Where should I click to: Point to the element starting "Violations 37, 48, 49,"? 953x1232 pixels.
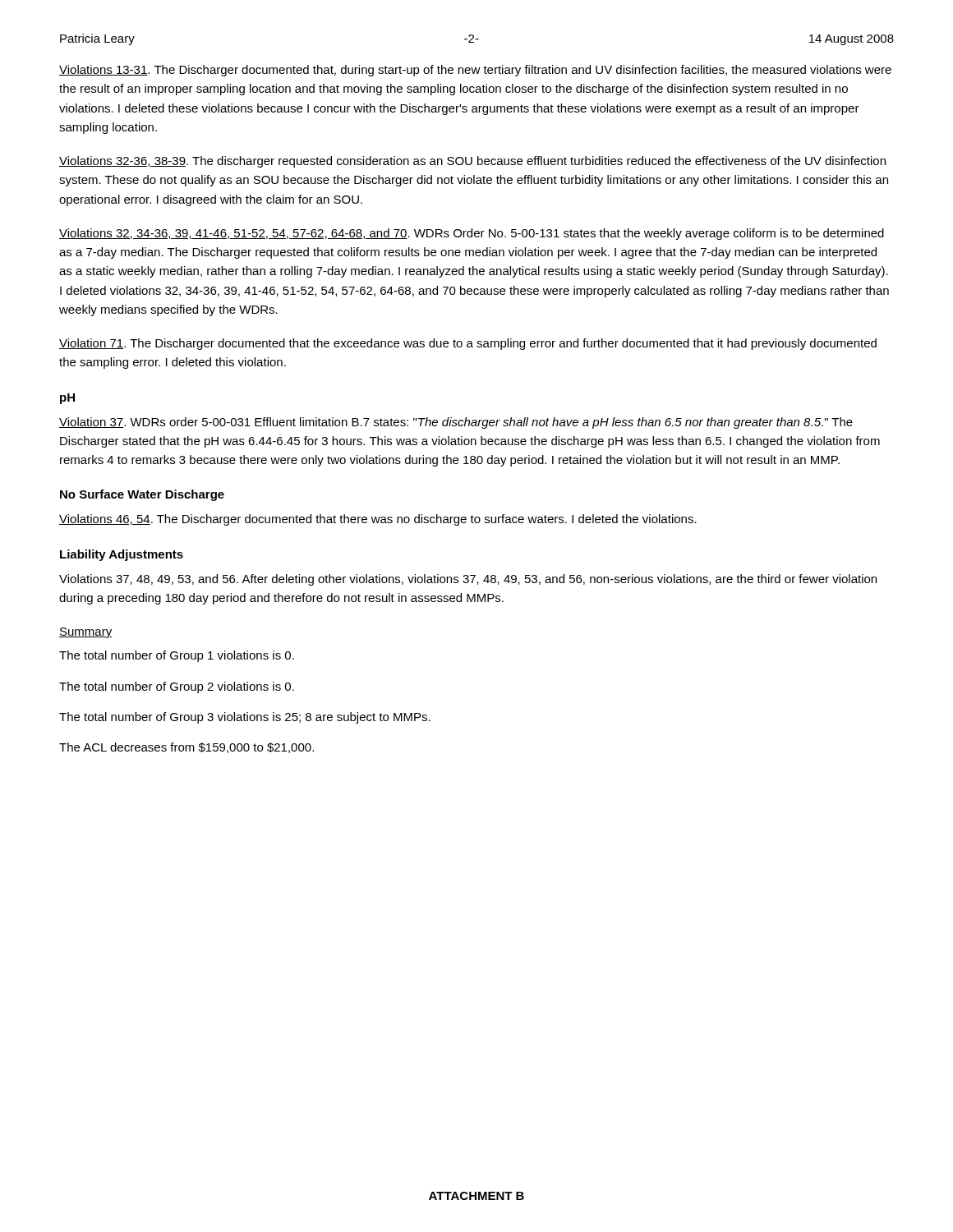point(468,588)
